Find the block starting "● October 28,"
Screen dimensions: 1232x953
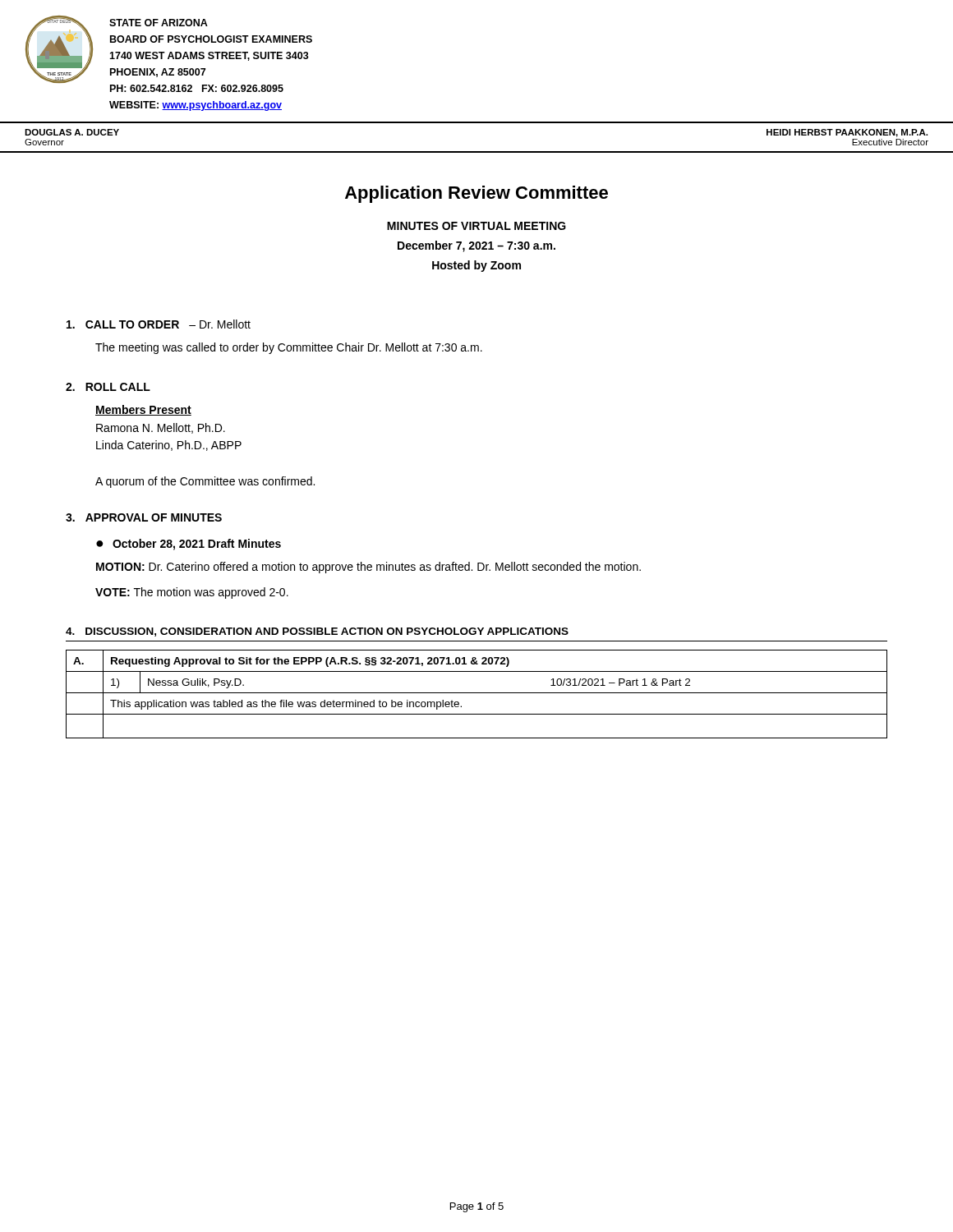click(188, 542)
